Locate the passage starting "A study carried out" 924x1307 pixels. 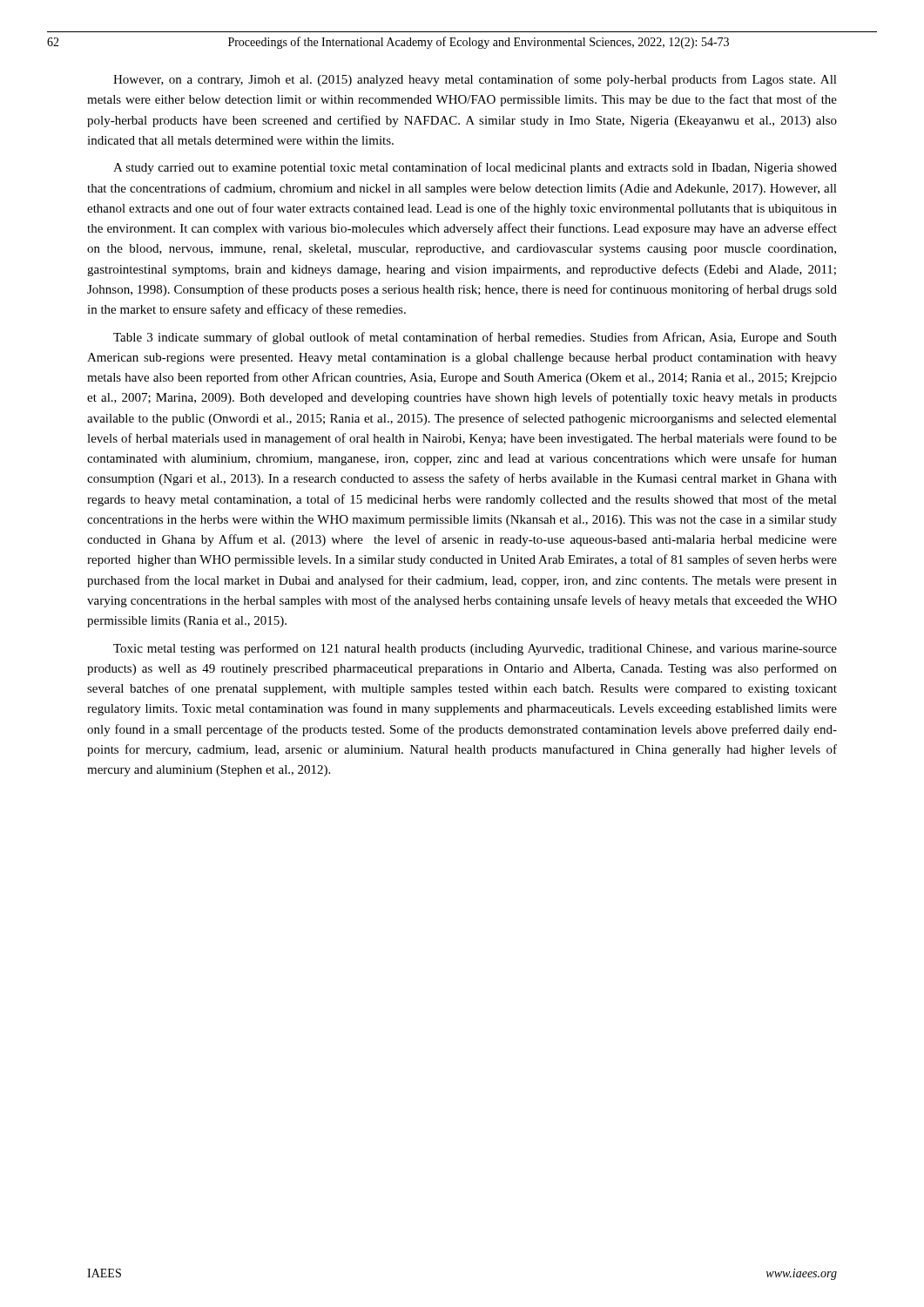pos(462,238)
